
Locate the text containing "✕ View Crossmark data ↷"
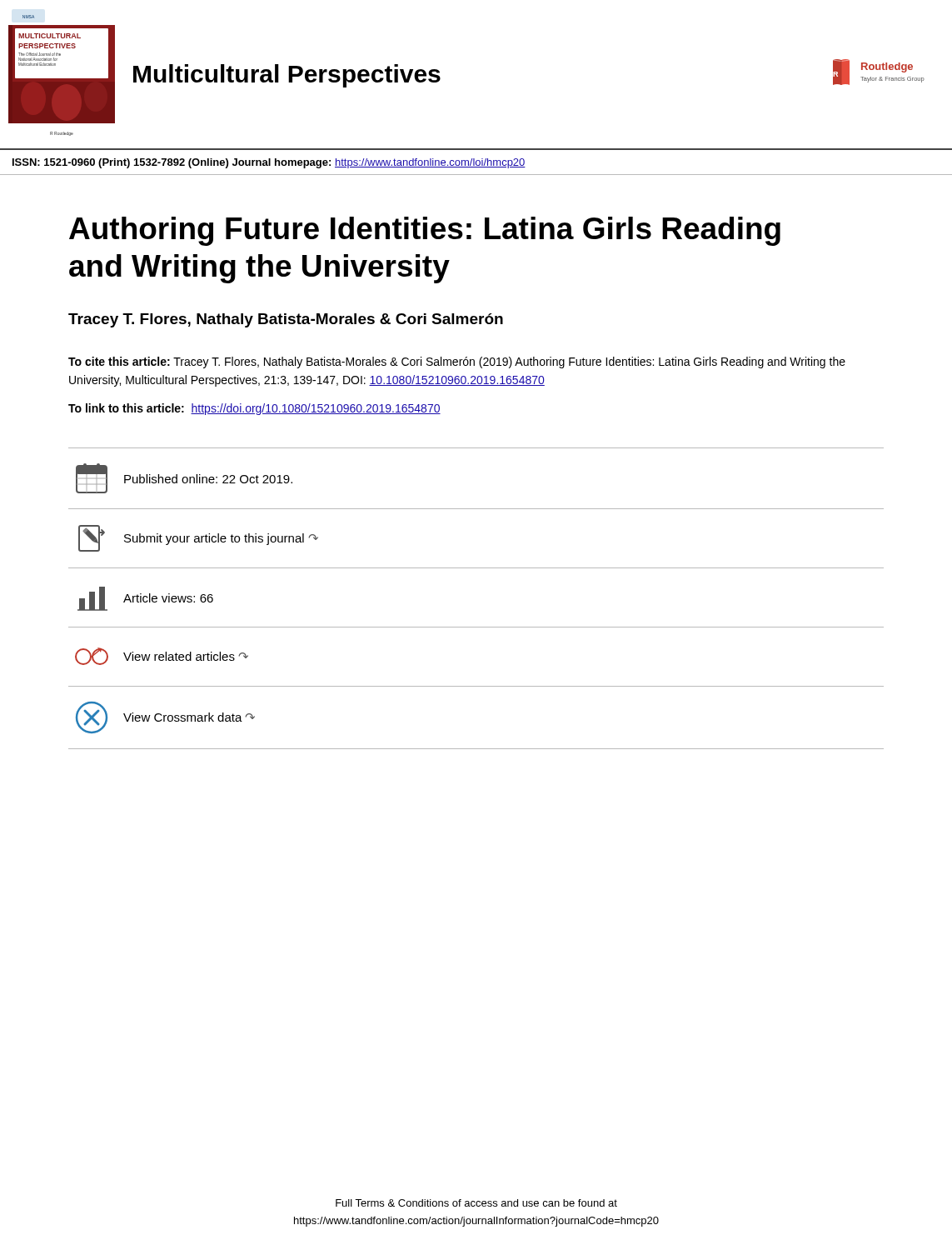point(162,718)
